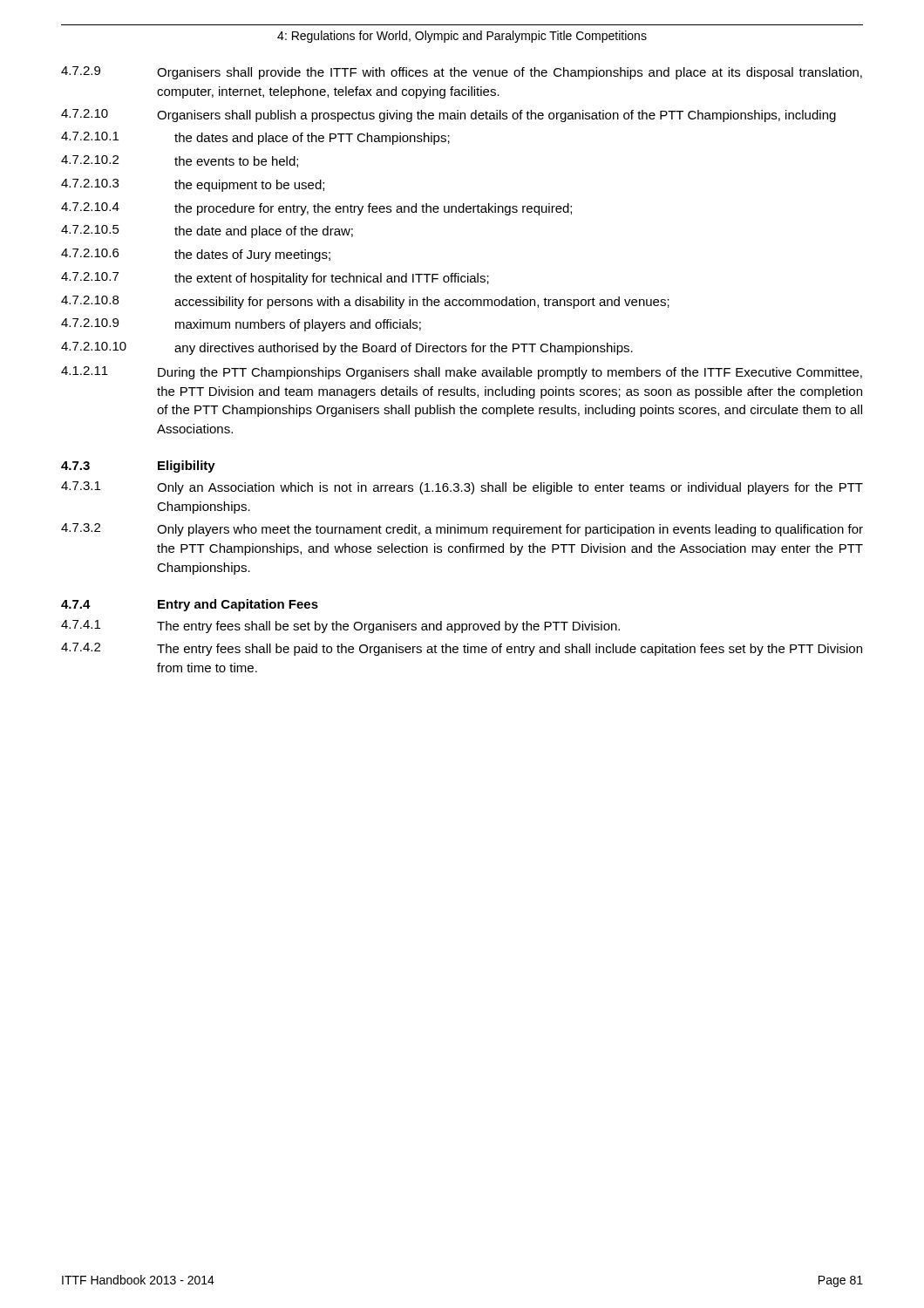Point to the block beginning "4.7.2.10.5 the date"
Screen dimensions: 1308x924
(207, 232)
